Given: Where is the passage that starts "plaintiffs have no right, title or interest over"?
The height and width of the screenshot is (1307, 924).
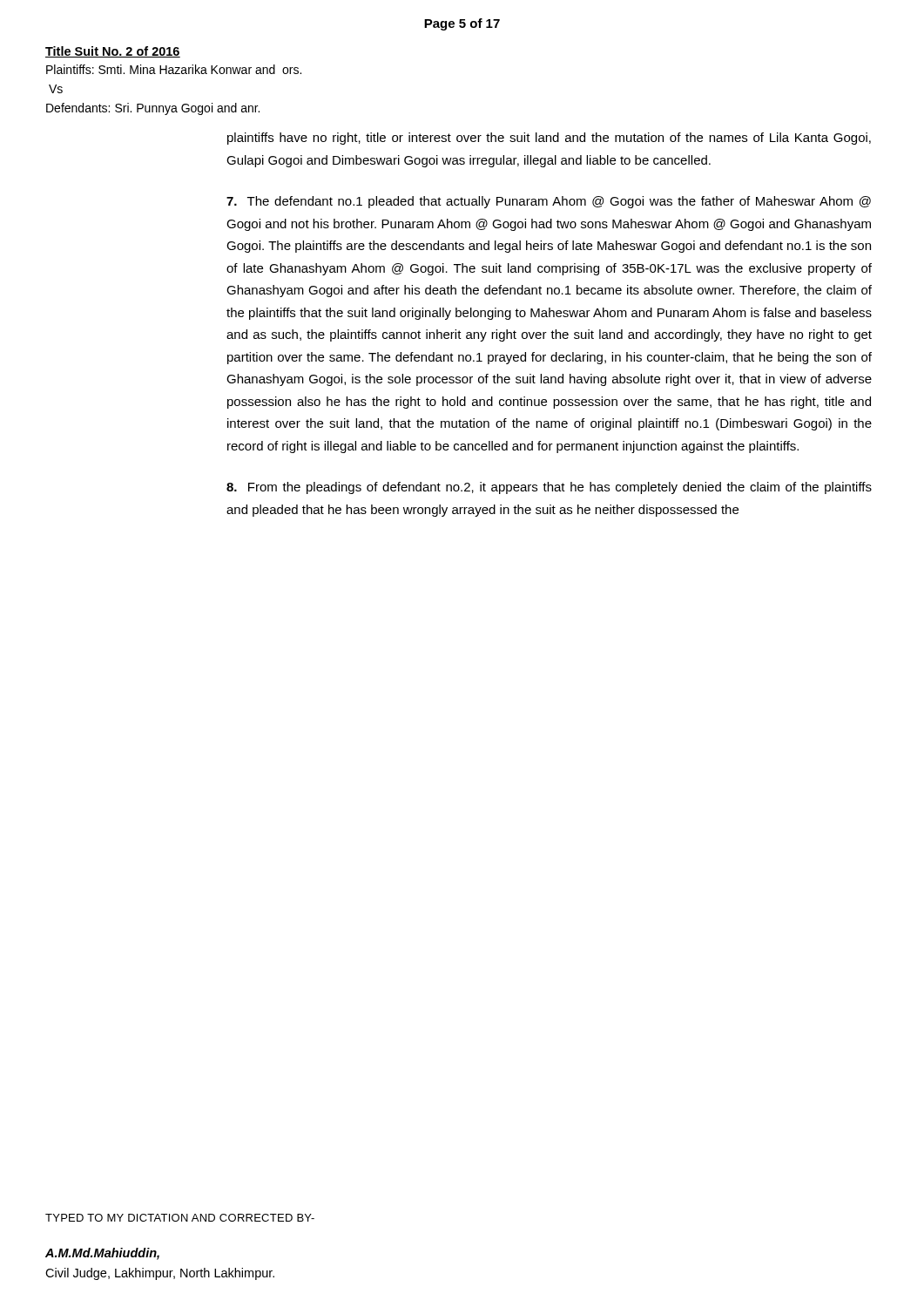Looking at the screenshot, I should click(549, 148).
